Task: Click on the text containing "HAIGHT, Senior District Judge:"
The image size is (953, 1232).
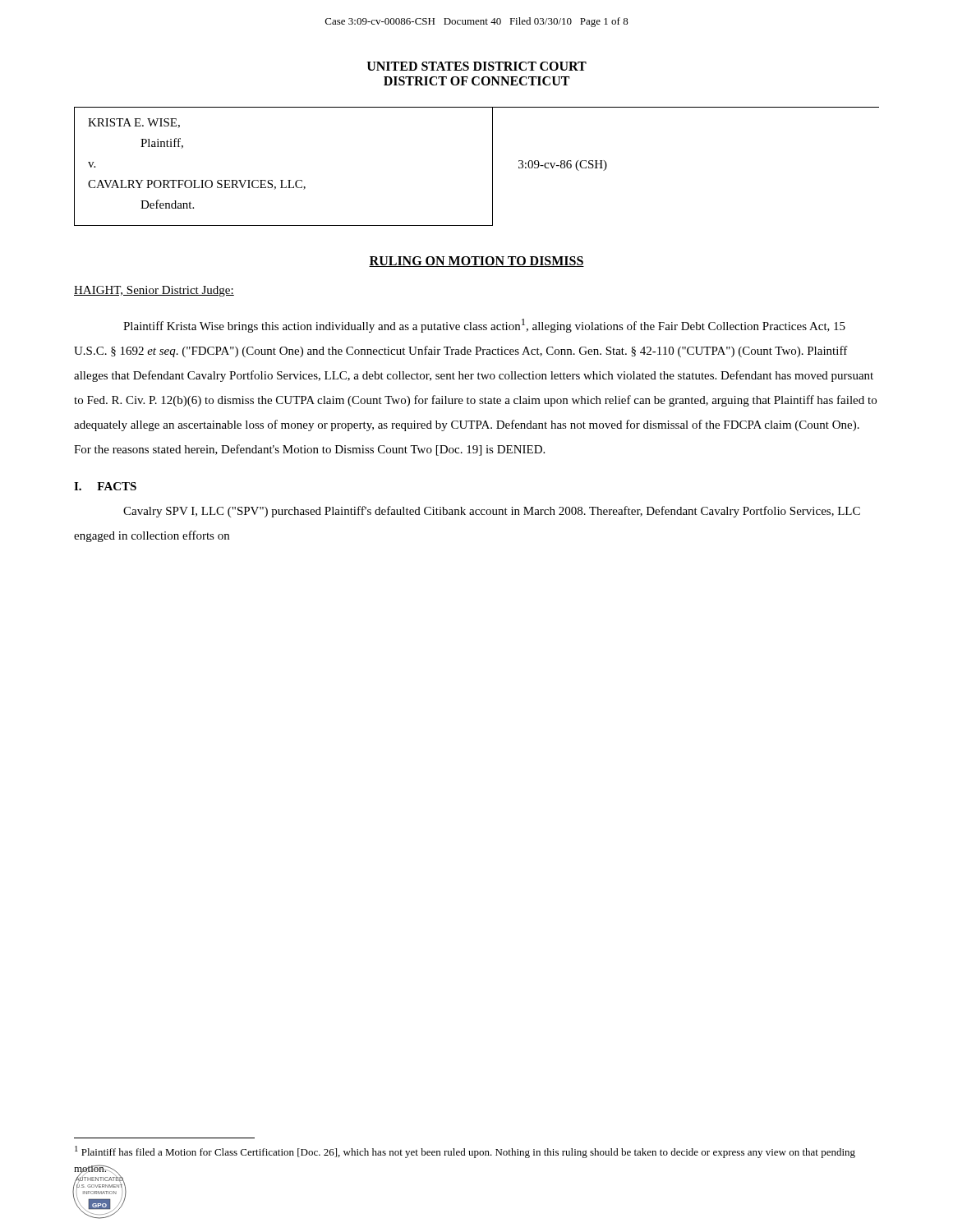Action: click(x=154, y=290)
